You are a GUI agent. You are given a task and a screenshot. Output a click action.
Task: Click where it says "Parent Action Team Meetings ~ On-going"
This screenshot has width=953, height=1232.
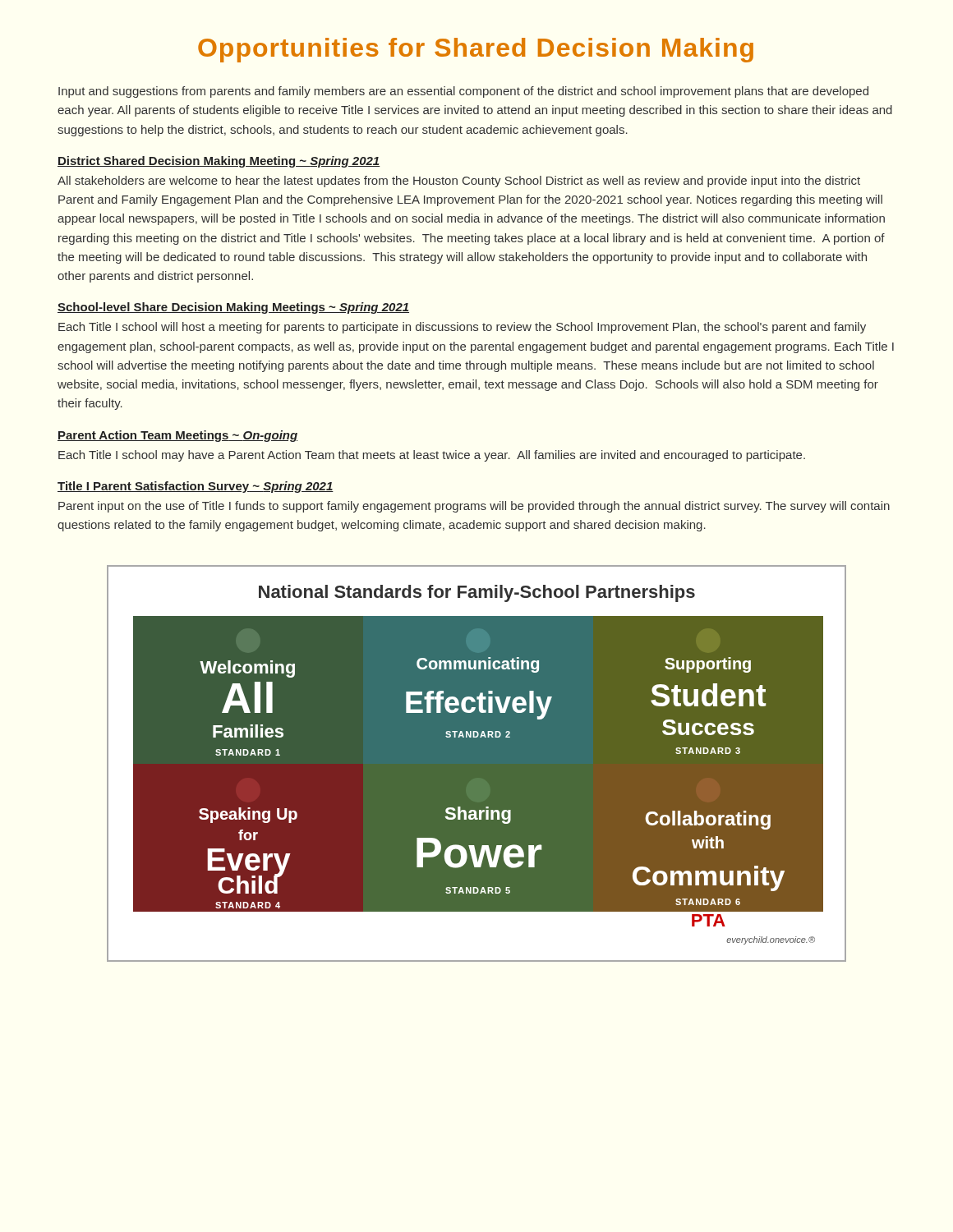click(177, 434)
